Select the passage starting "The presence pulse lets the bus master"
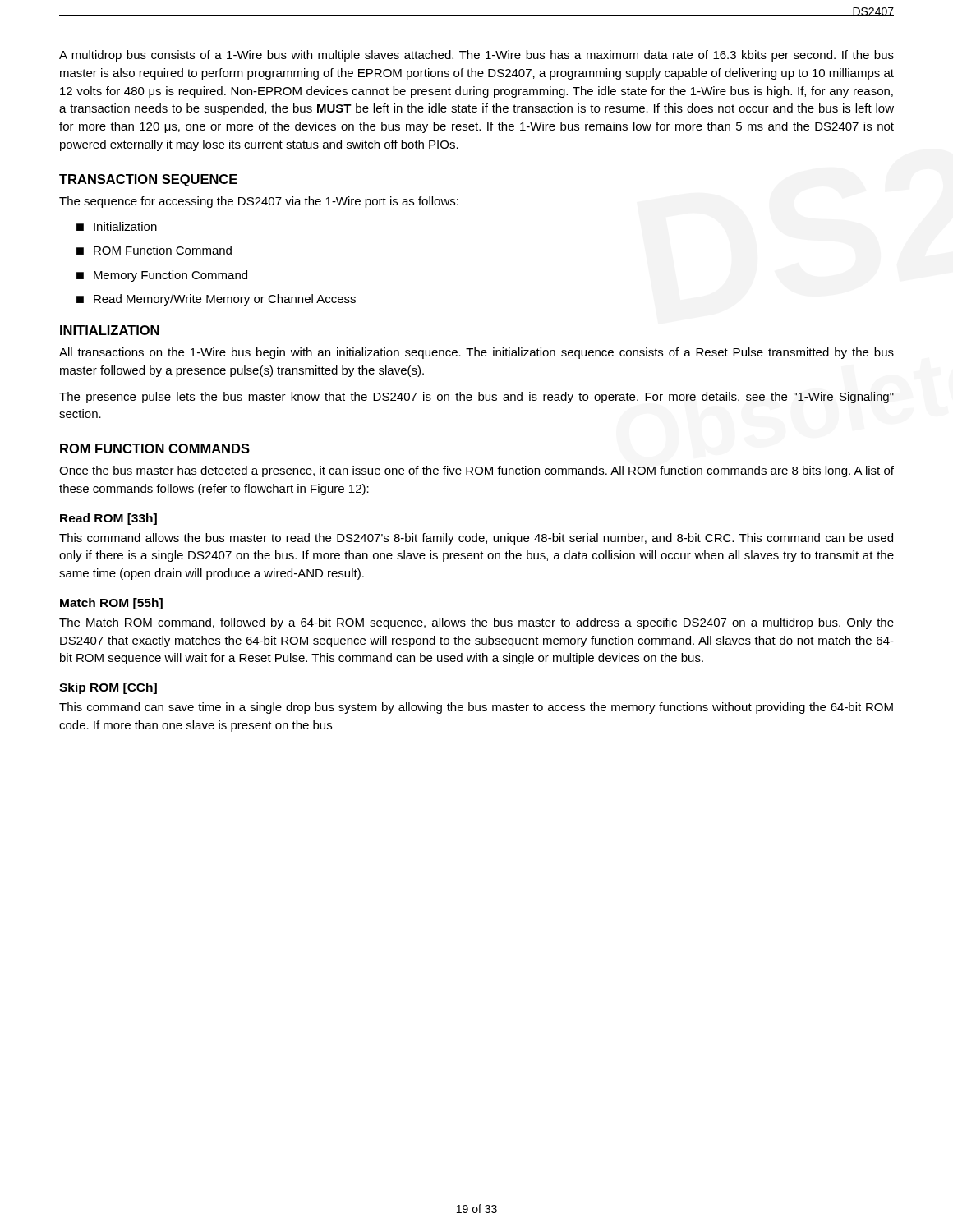953x1232 pixels. click(476, 405)
